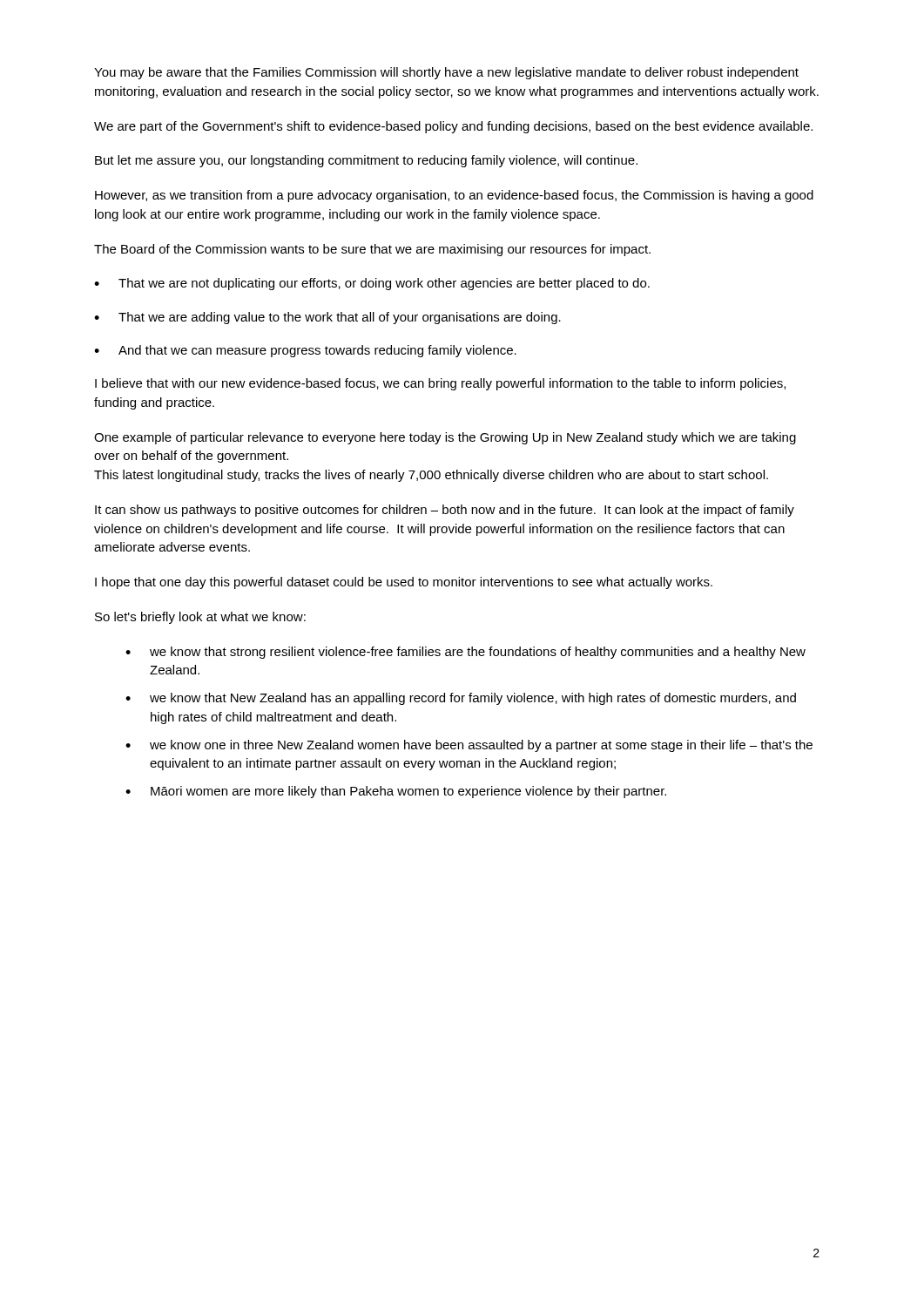
Task: Find the passage starting "• And that we can measure progress"
Action: point(457,351)
